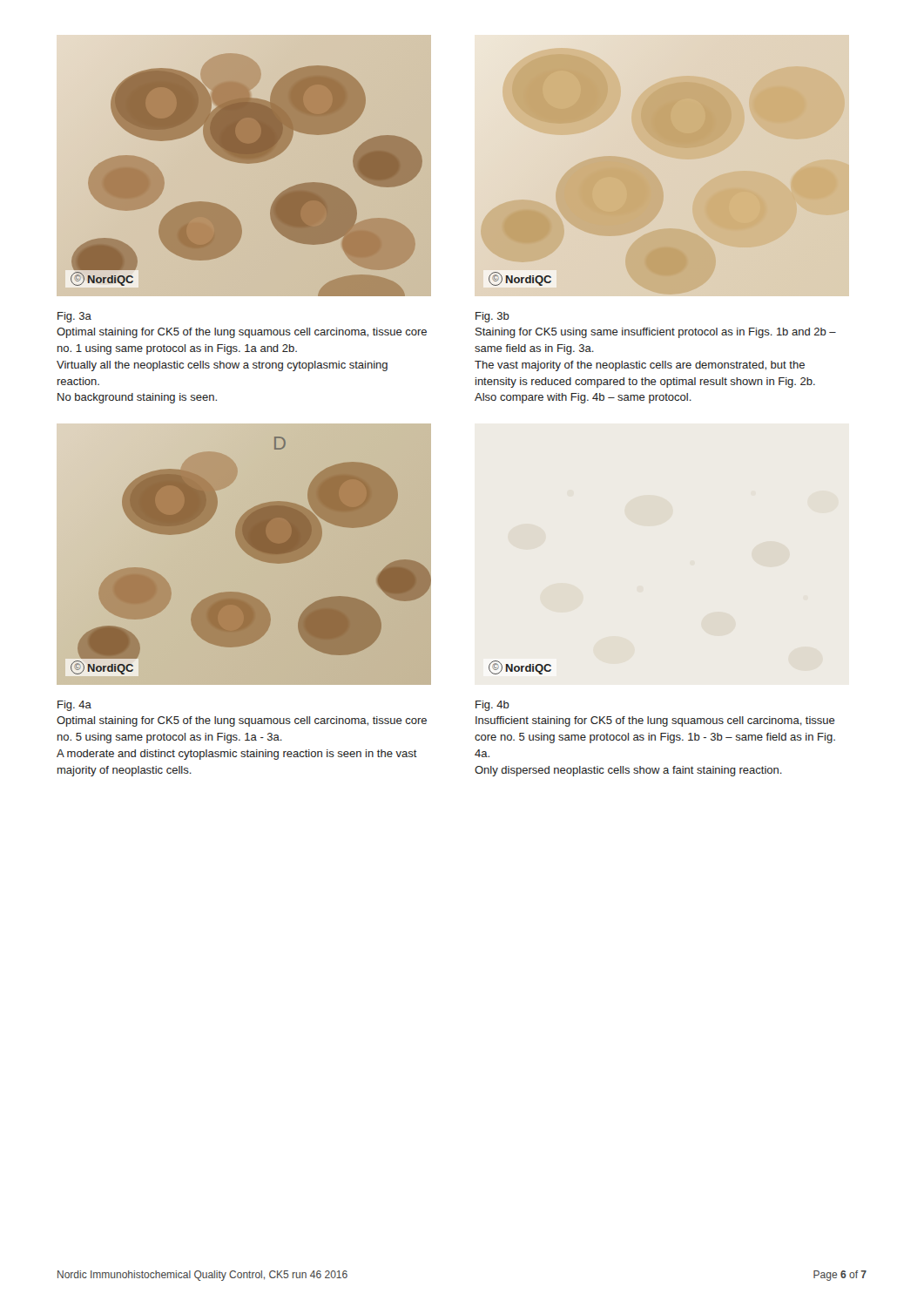Navigate to the text starting "Fig. 3b Staining for CK5"

click(x=662, y=358)
